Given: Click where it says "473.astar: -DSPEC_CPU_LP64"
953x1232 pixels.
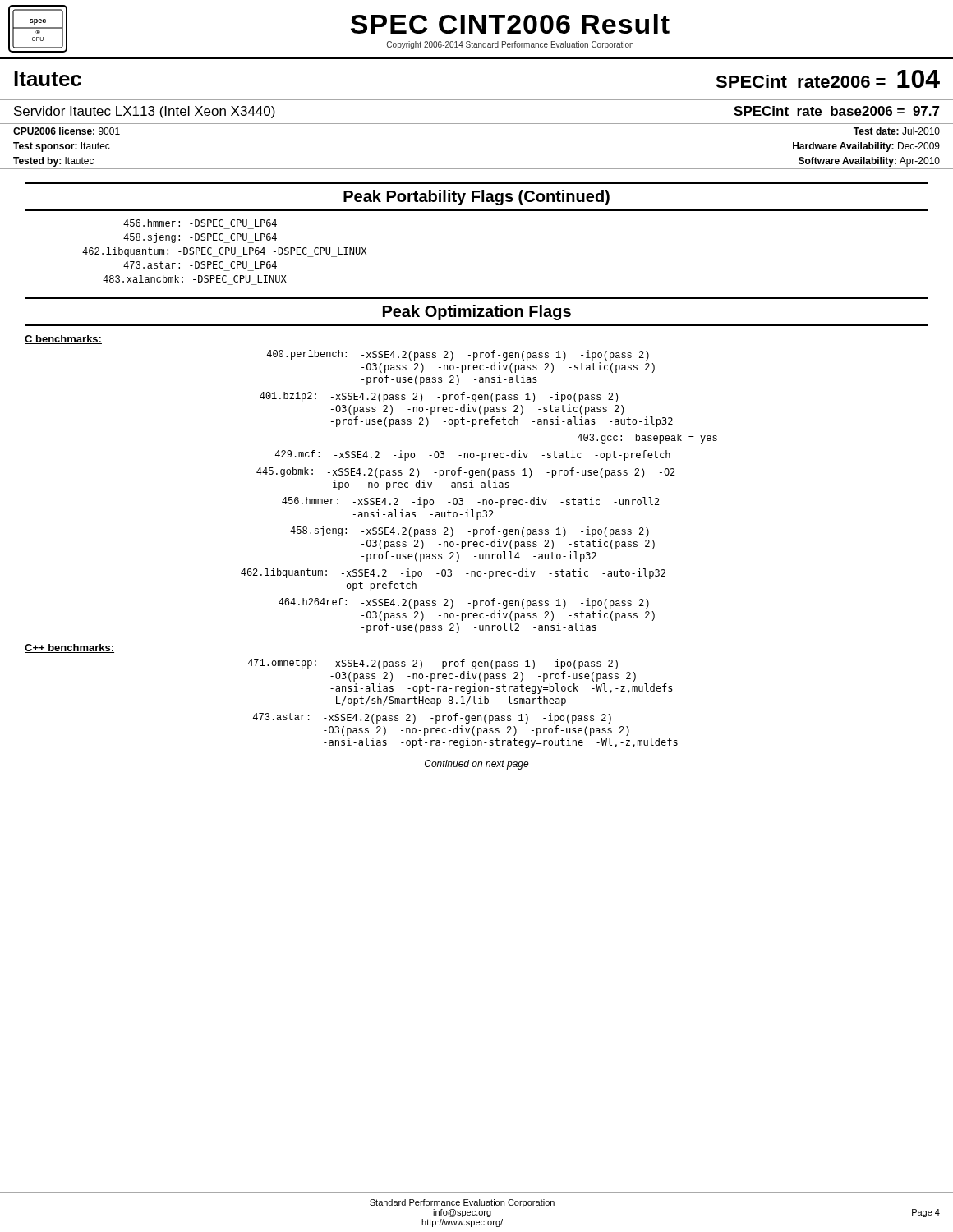Looking at the screenshot, I should coord(200,266).
